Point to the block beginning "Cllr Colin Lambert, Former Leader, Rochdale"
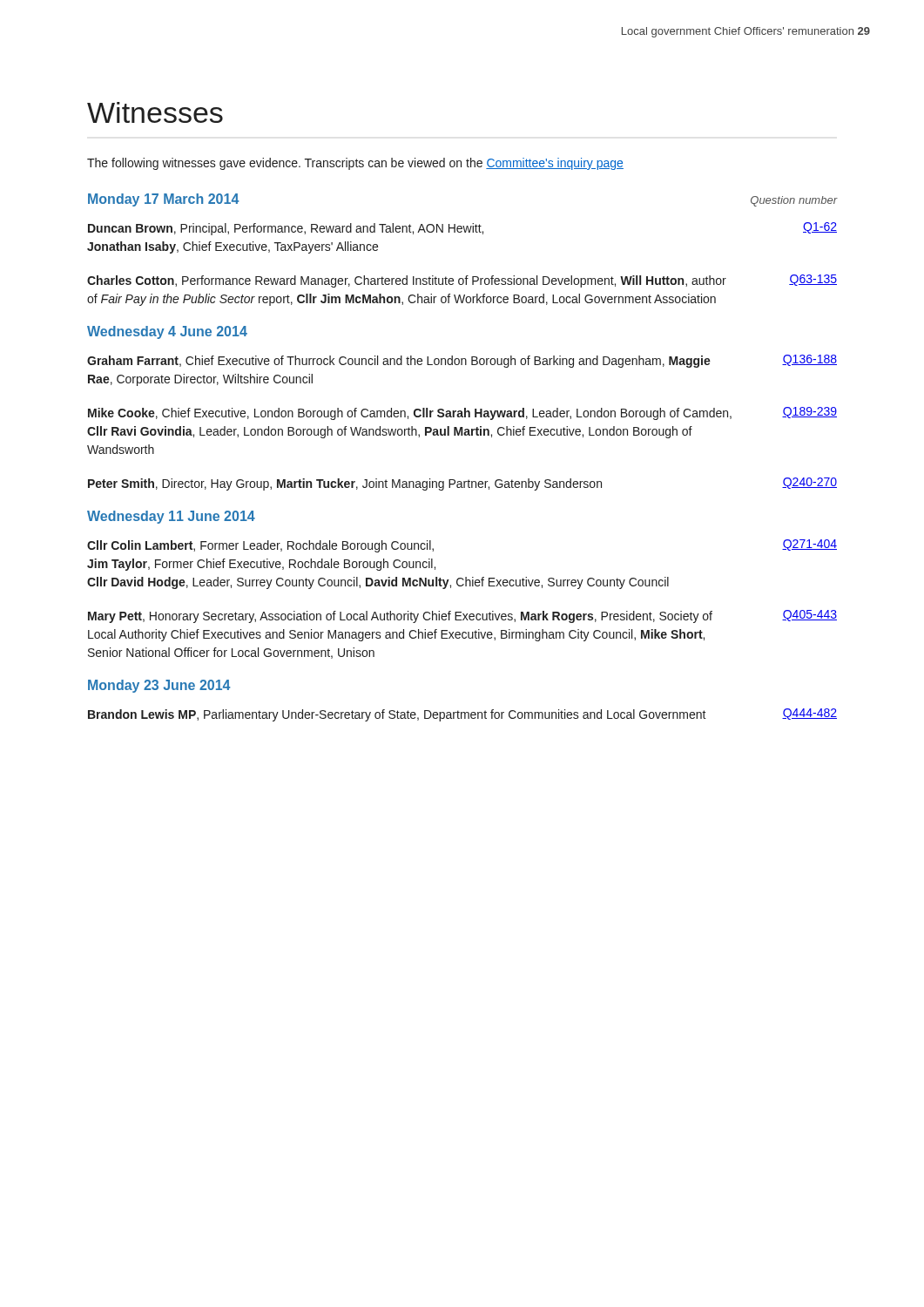The image size is (924, 1307). 378,564
